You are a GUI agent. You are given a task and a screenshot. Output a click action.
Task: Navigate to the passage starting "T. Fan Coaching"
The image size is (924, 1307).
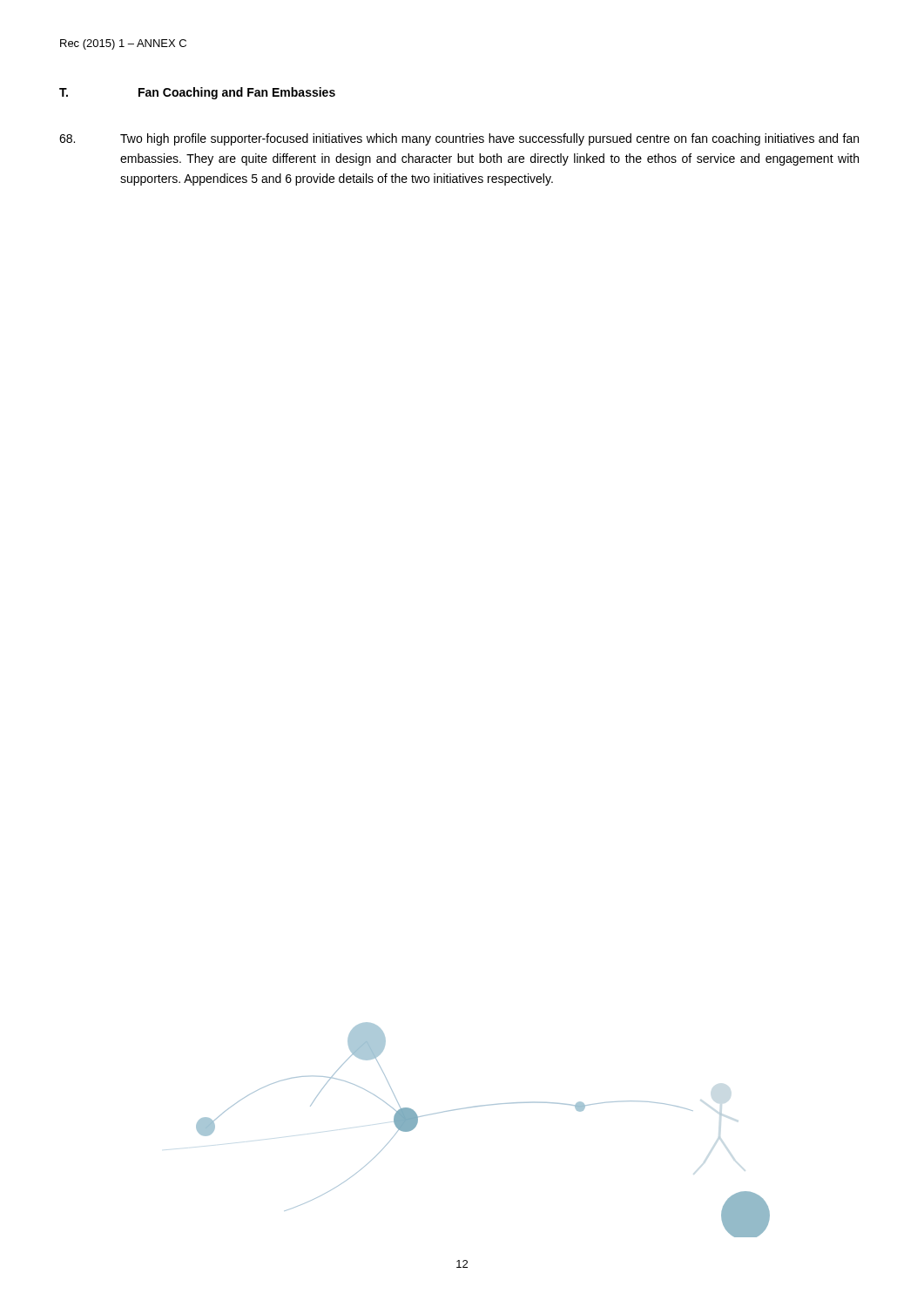pyautogui.click(x=197, y=92)
